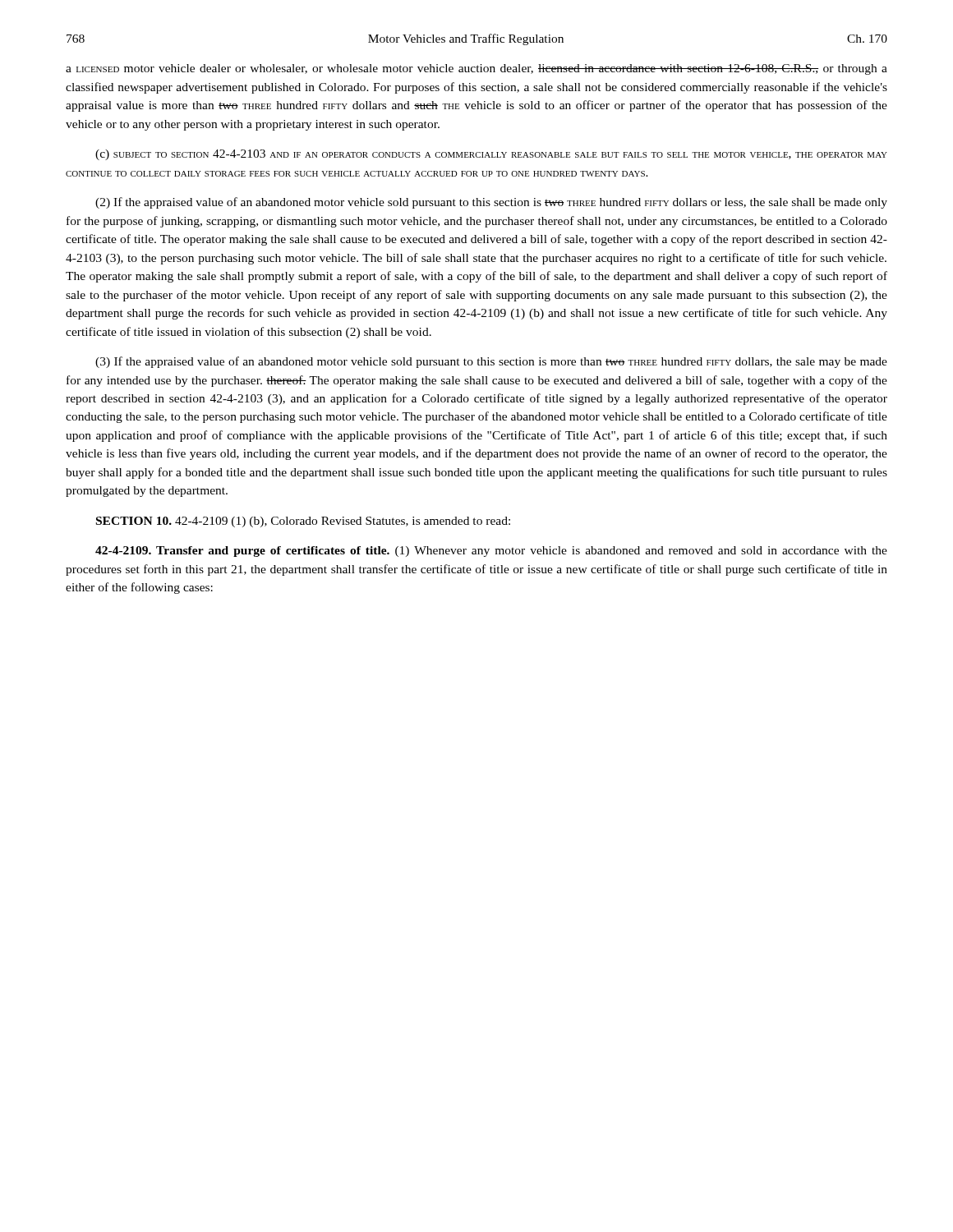
Task: Find the passage starting "42-4-2109. Transfer and purge of"
Action: pos(476,569)
